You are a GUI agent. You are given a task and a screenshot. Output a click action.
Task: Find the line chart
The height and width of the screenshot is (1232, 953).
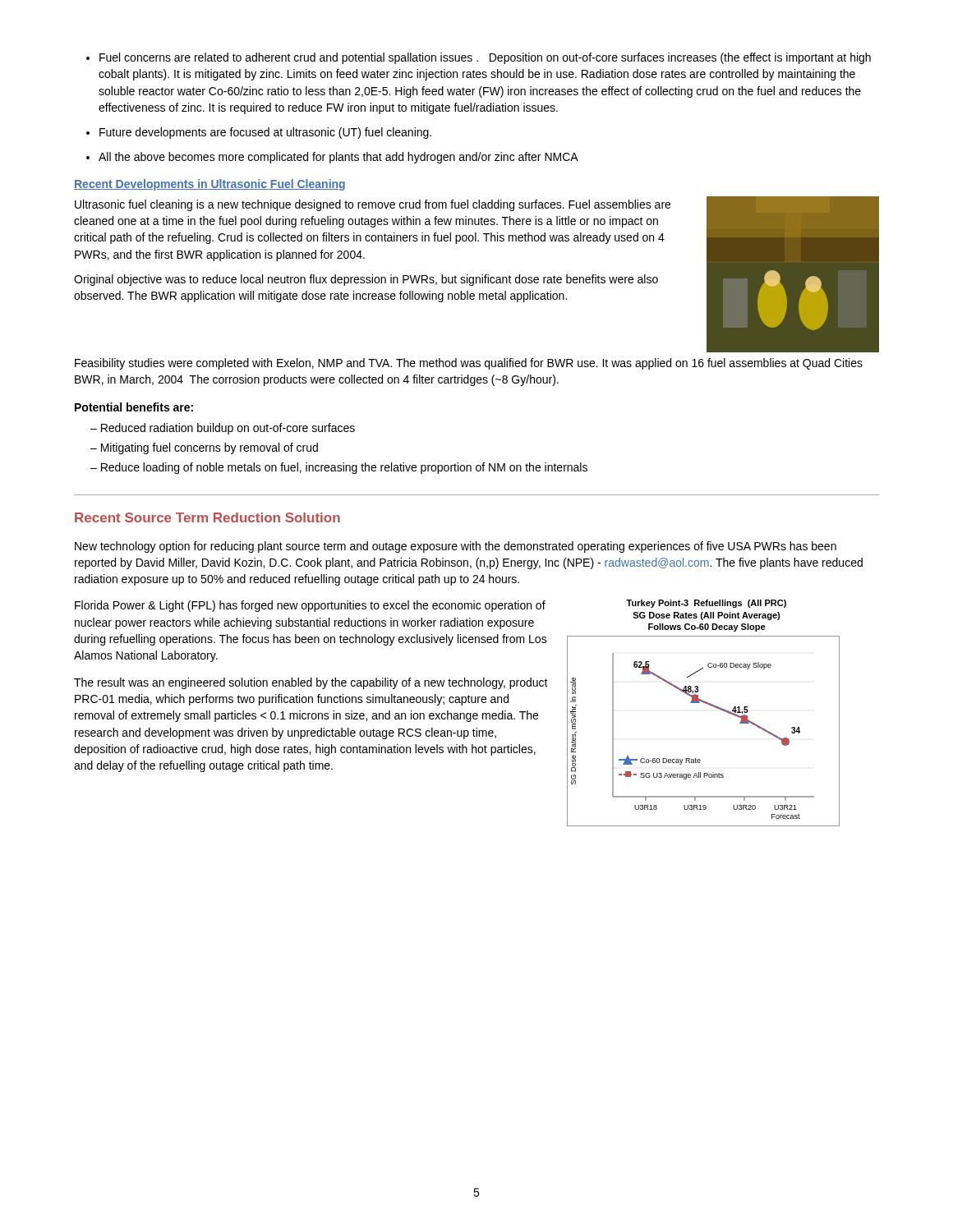pyautogui.click(x=707, y=712)
